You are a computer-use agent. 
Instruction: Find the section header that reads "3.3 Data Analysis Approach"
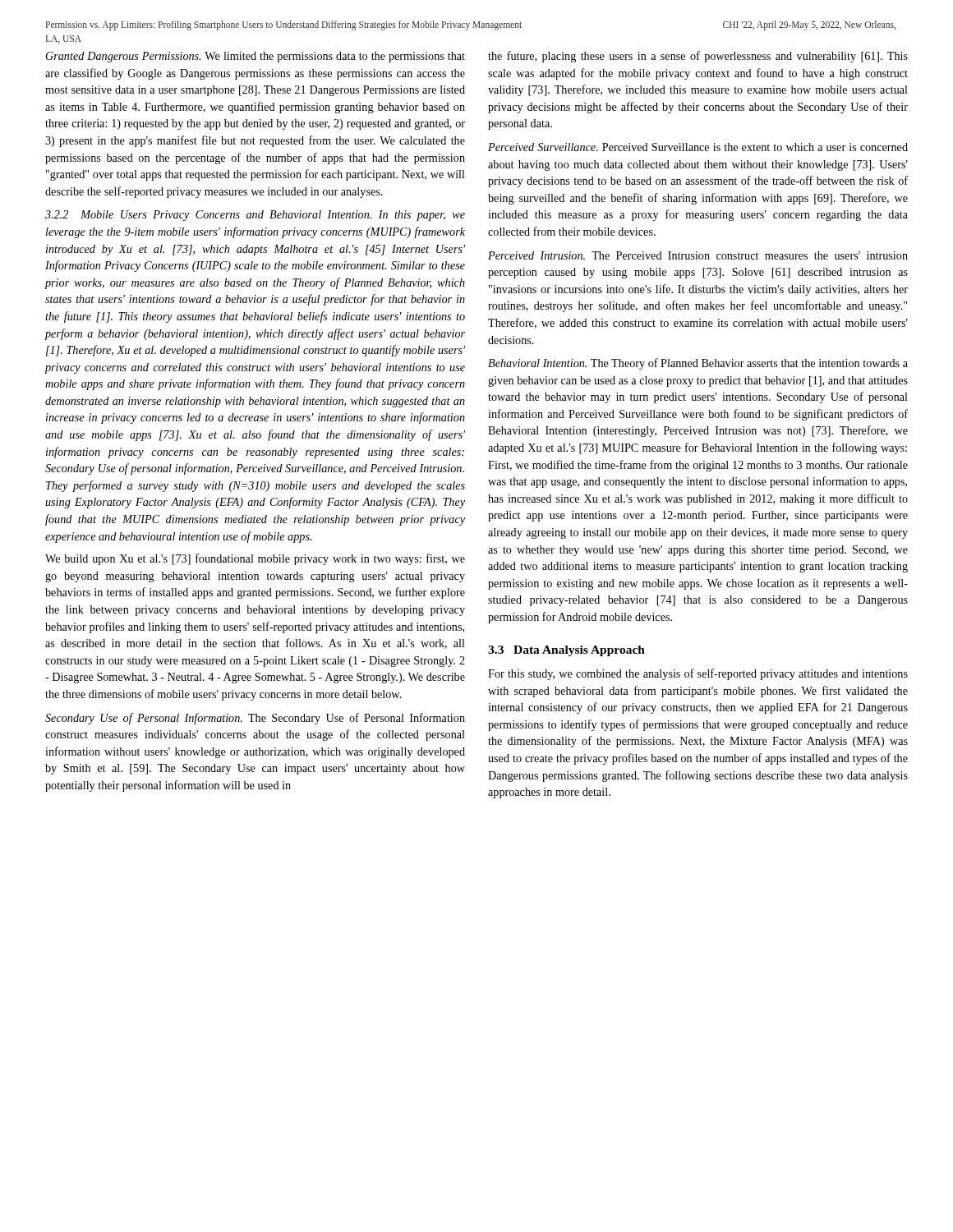click(566, 649)
